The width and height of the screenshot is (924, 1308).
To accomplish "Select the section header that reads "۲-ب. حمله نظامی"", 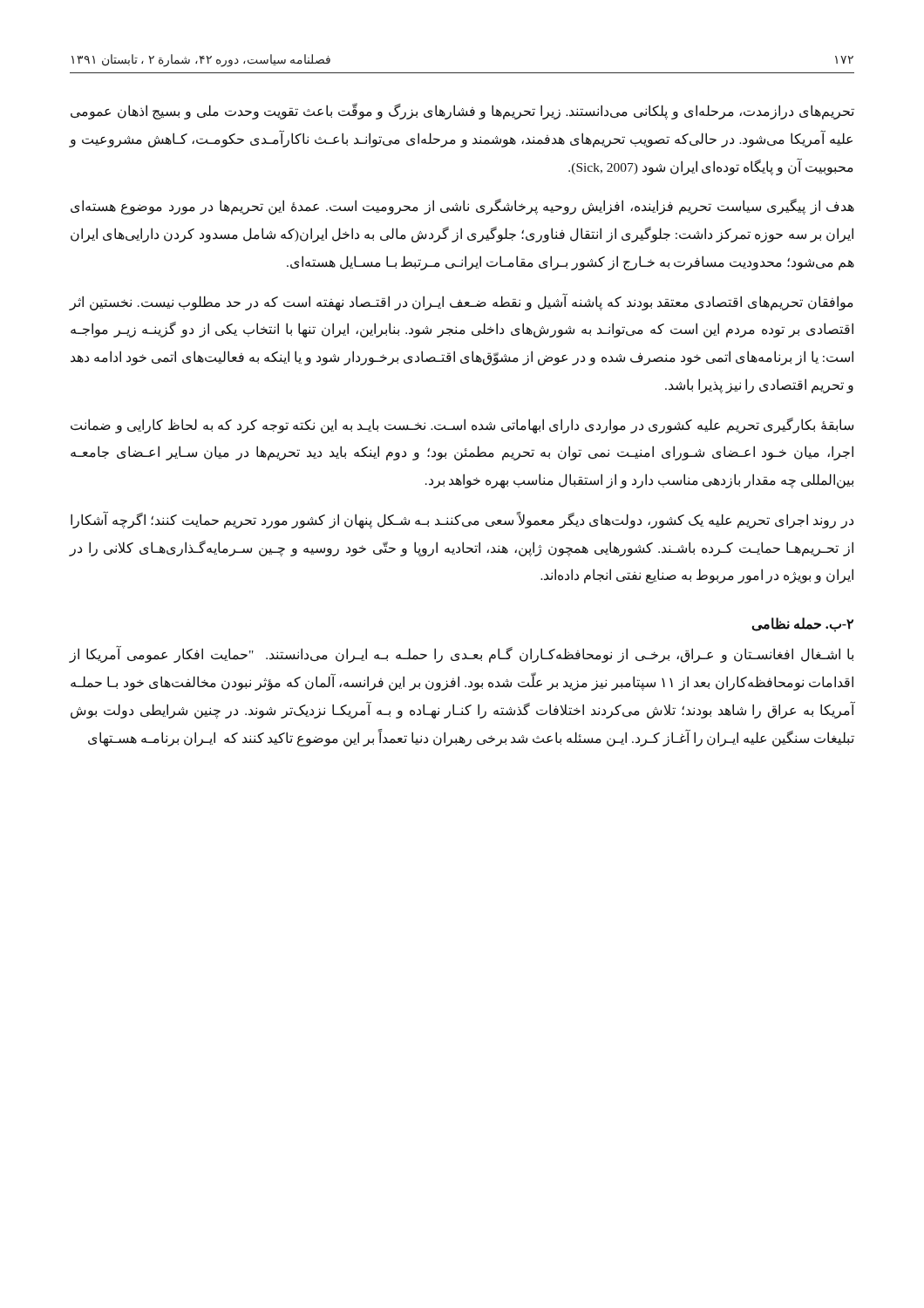I will pos(803,624).
